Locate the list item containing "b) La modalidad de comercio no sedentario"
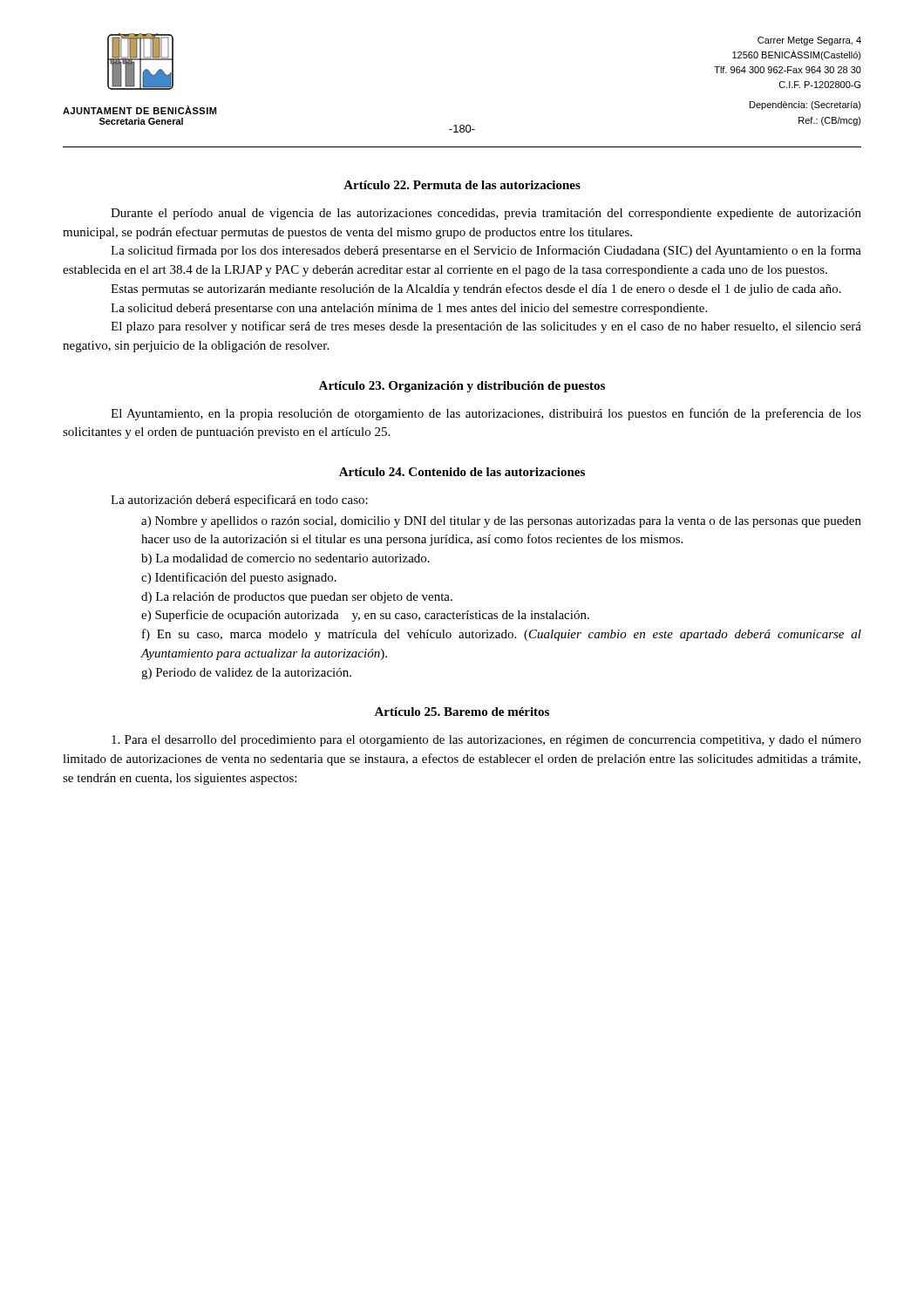924x1308 pixels. 285,559
